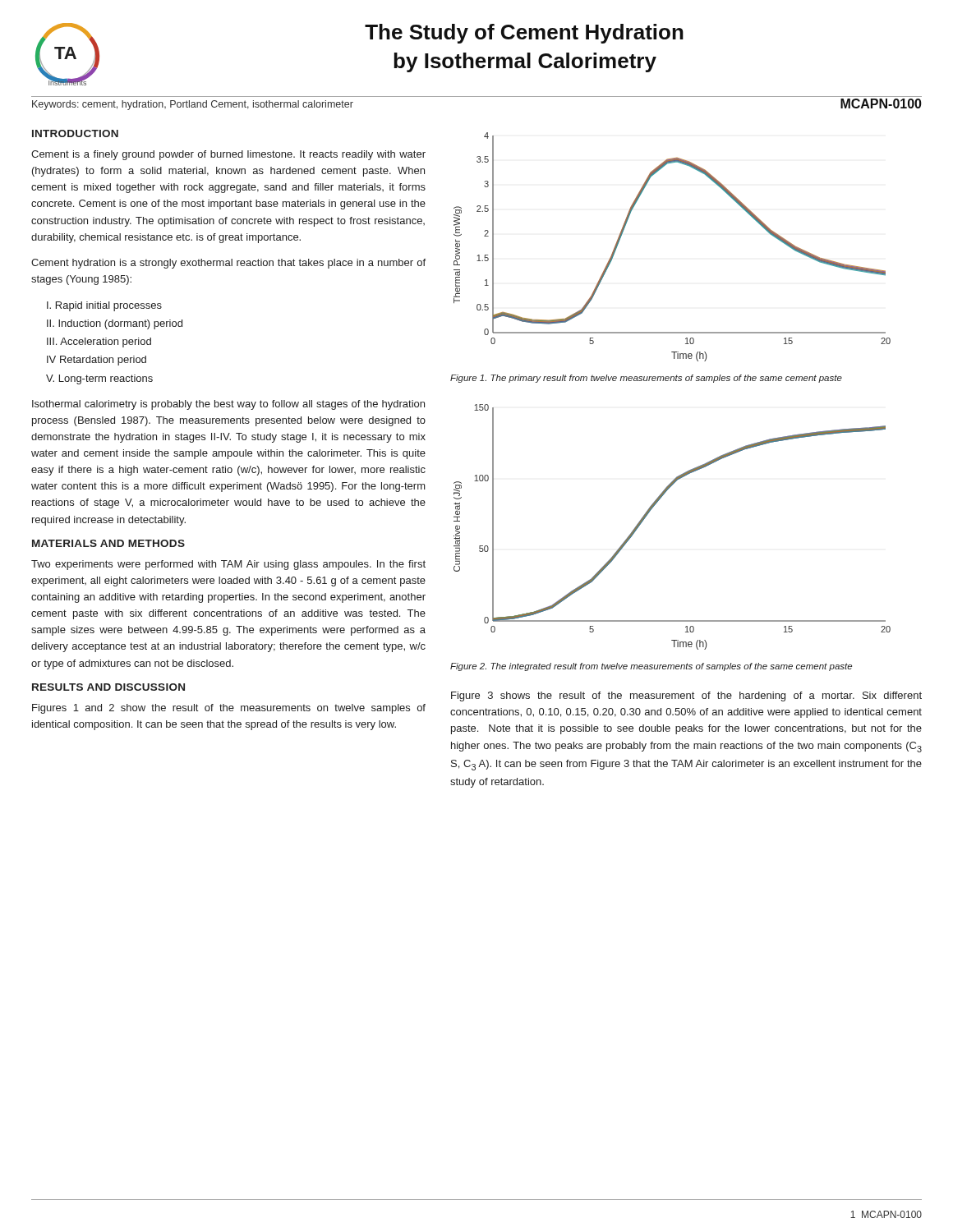Find "II. Induction (dormant) period" on this page
Viewport: 953px width, 1232px height.
pyautogui.click(x=115, y=323)
